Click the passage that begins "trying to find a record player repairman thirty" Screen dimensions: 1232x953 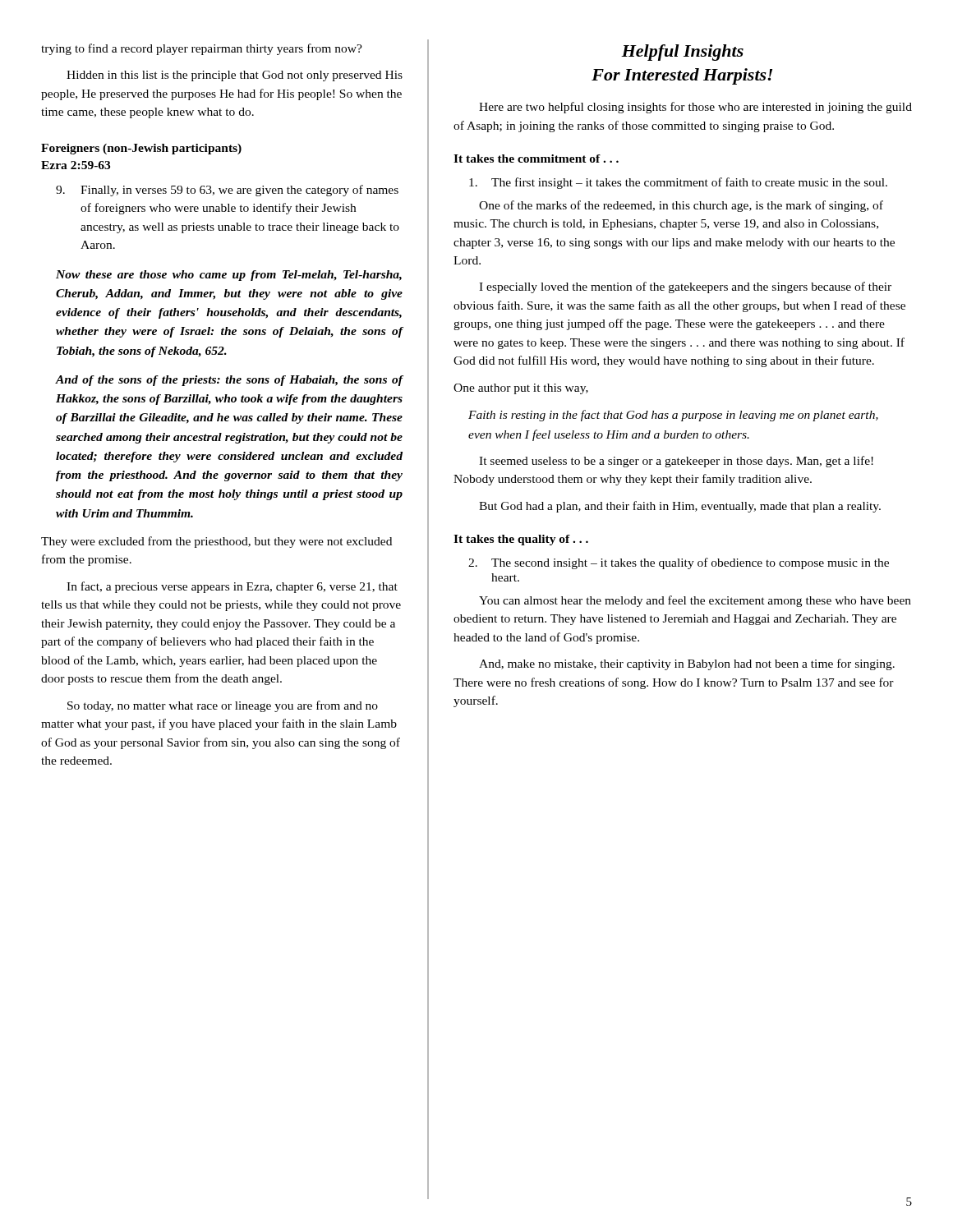(x=222, y=49)
